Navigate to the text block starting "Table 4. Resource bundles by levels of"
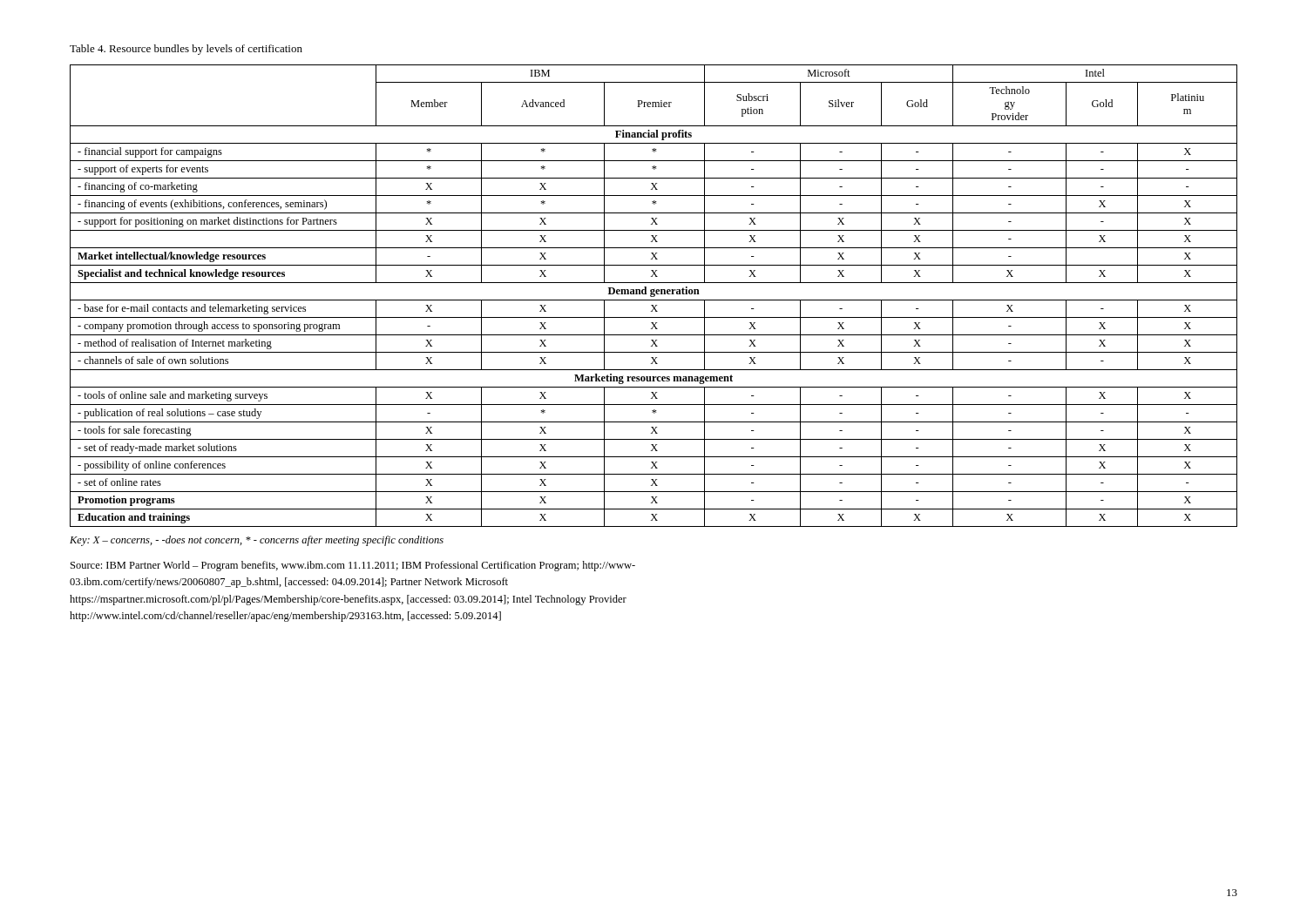Viewport: 1307px width, 924px height. click(x=186, y=48)
